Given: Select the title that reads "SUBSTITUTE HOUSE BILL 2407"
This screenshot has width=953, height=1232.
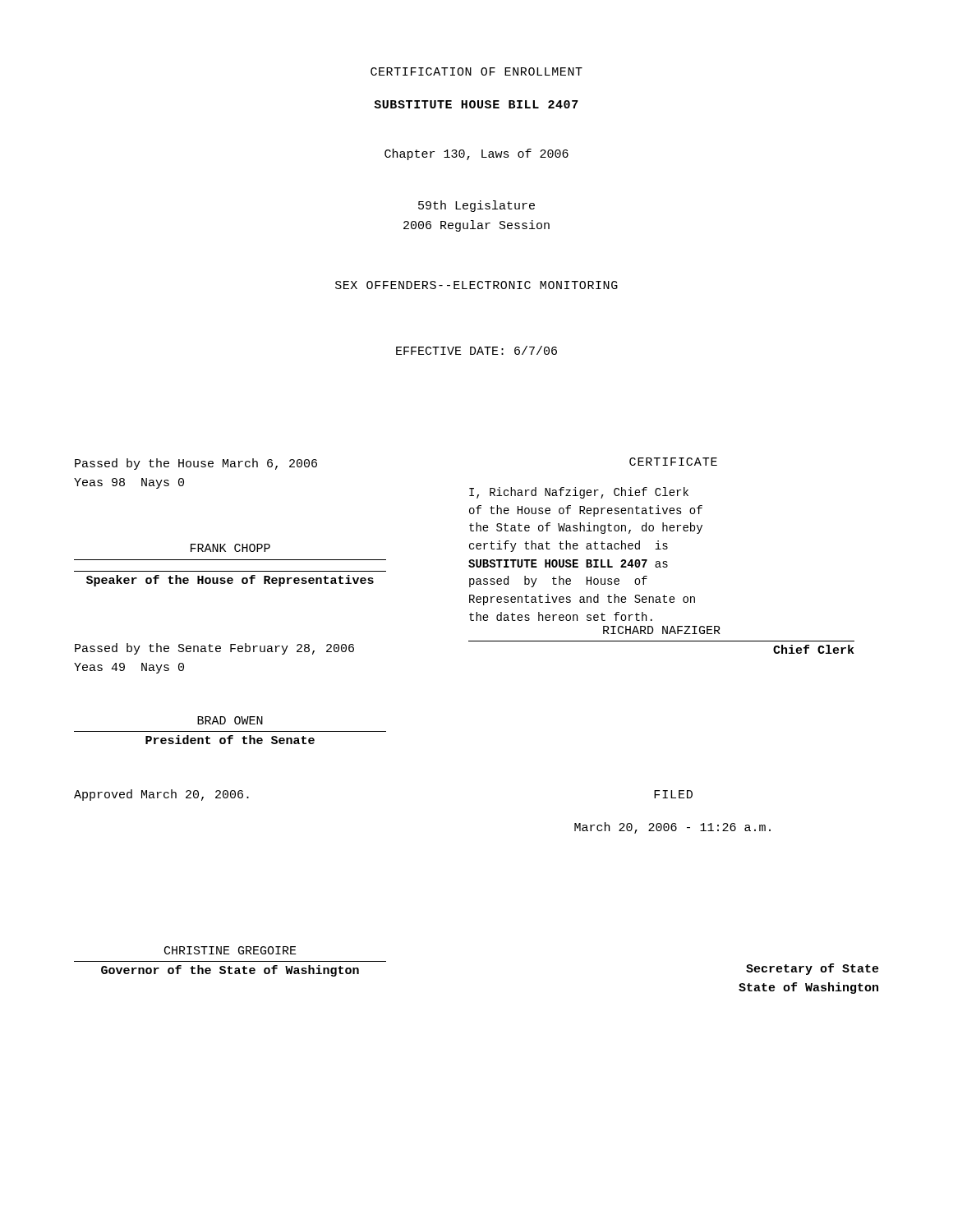Looking at the screenshot, I should [x=476, y=106].
